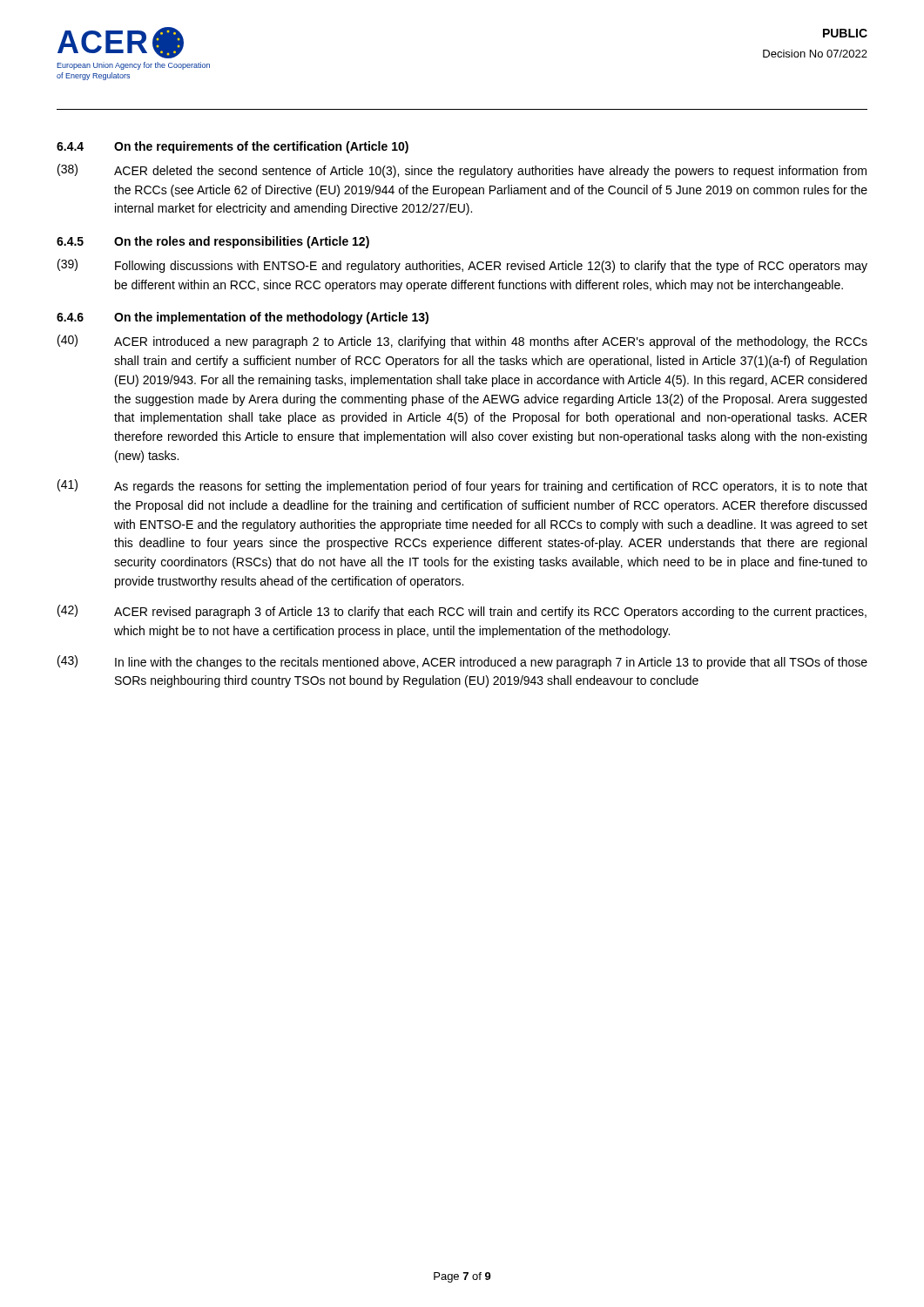Locate the text block starting "(42) ACER revised paragraph 3"

tap(462, 622)
